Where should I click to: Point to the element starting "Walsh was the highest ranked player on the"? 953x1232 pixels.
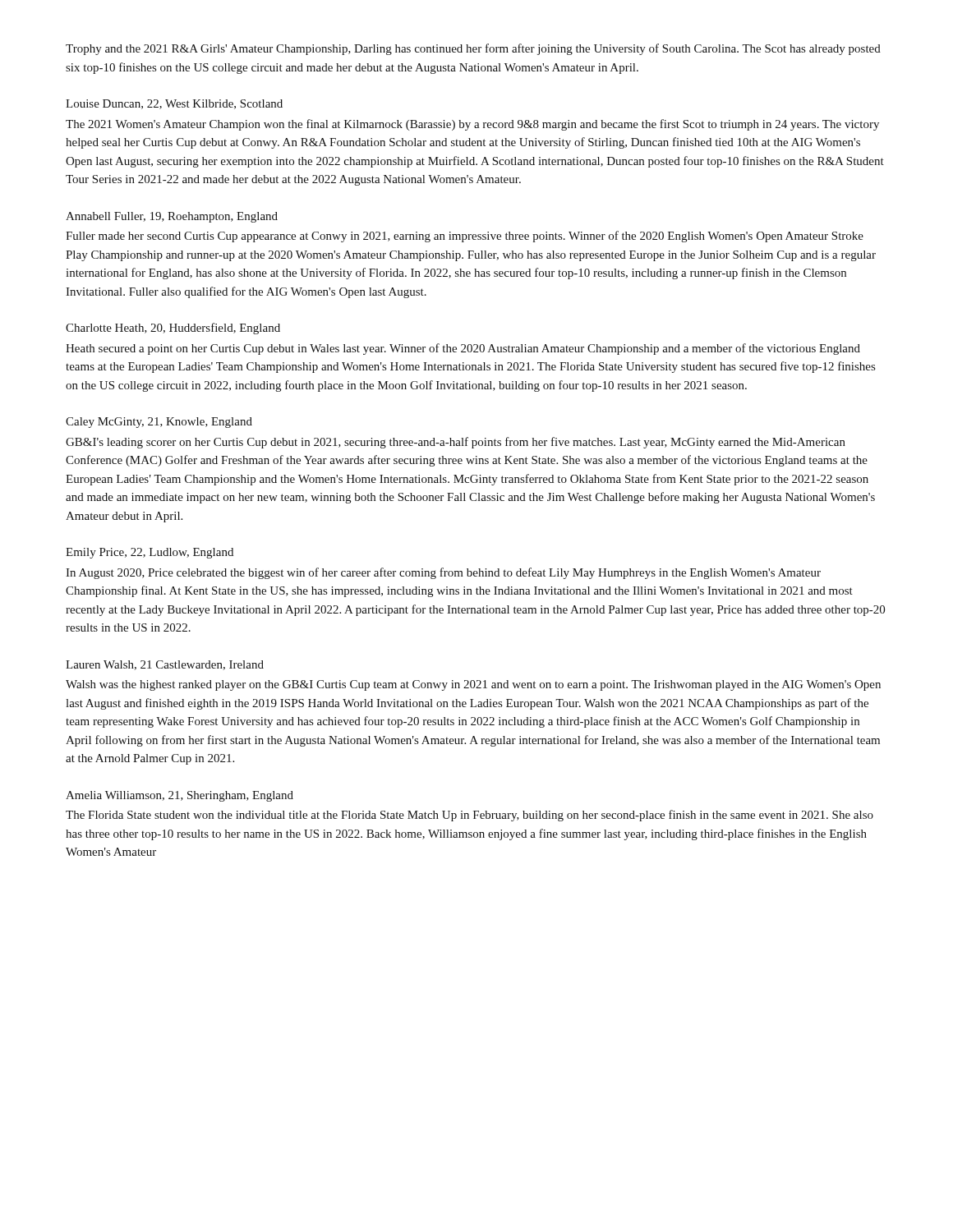tap(473, 721)
